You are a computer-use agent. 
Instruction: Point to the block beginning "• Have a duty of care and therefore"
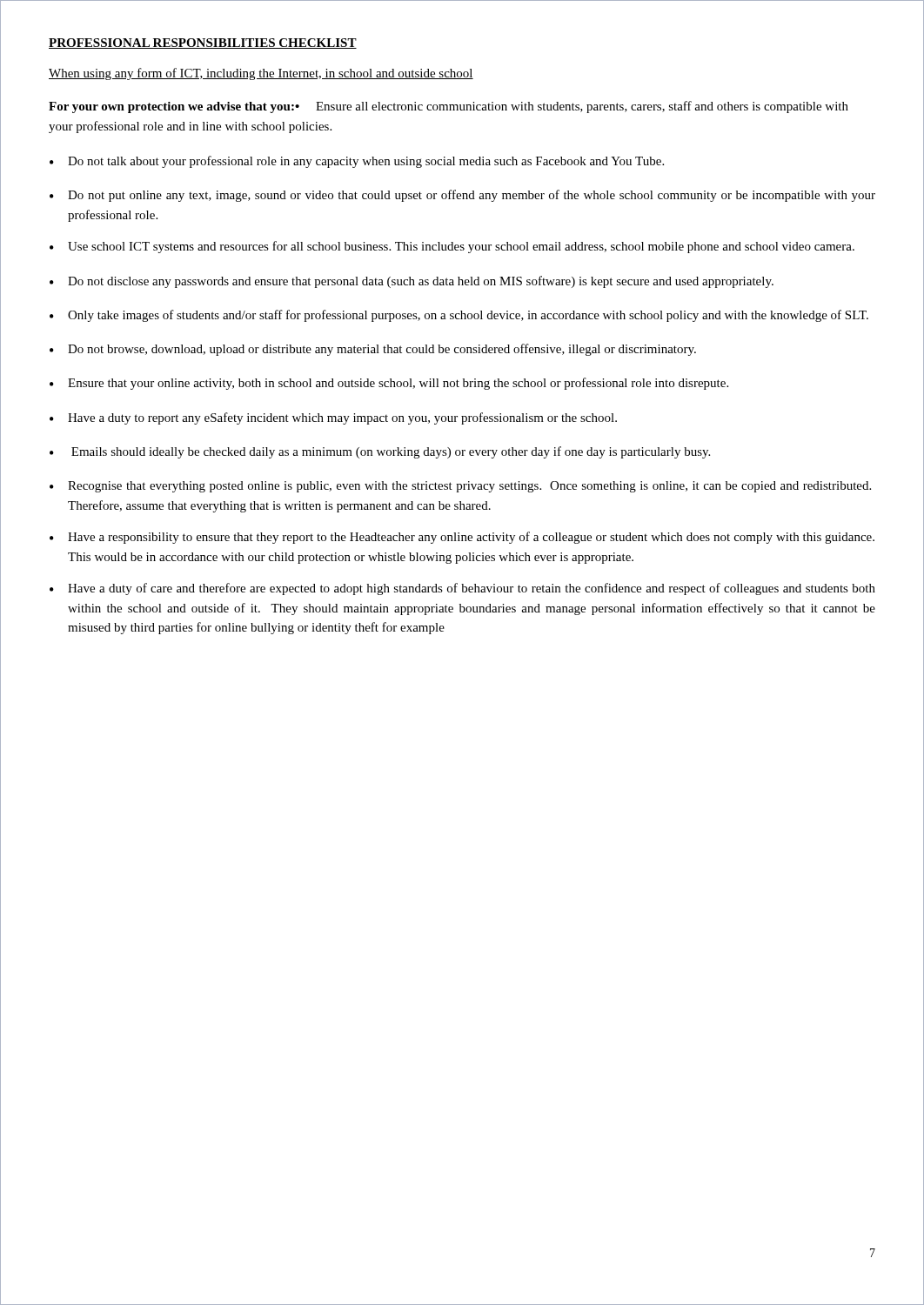[462, 608]
